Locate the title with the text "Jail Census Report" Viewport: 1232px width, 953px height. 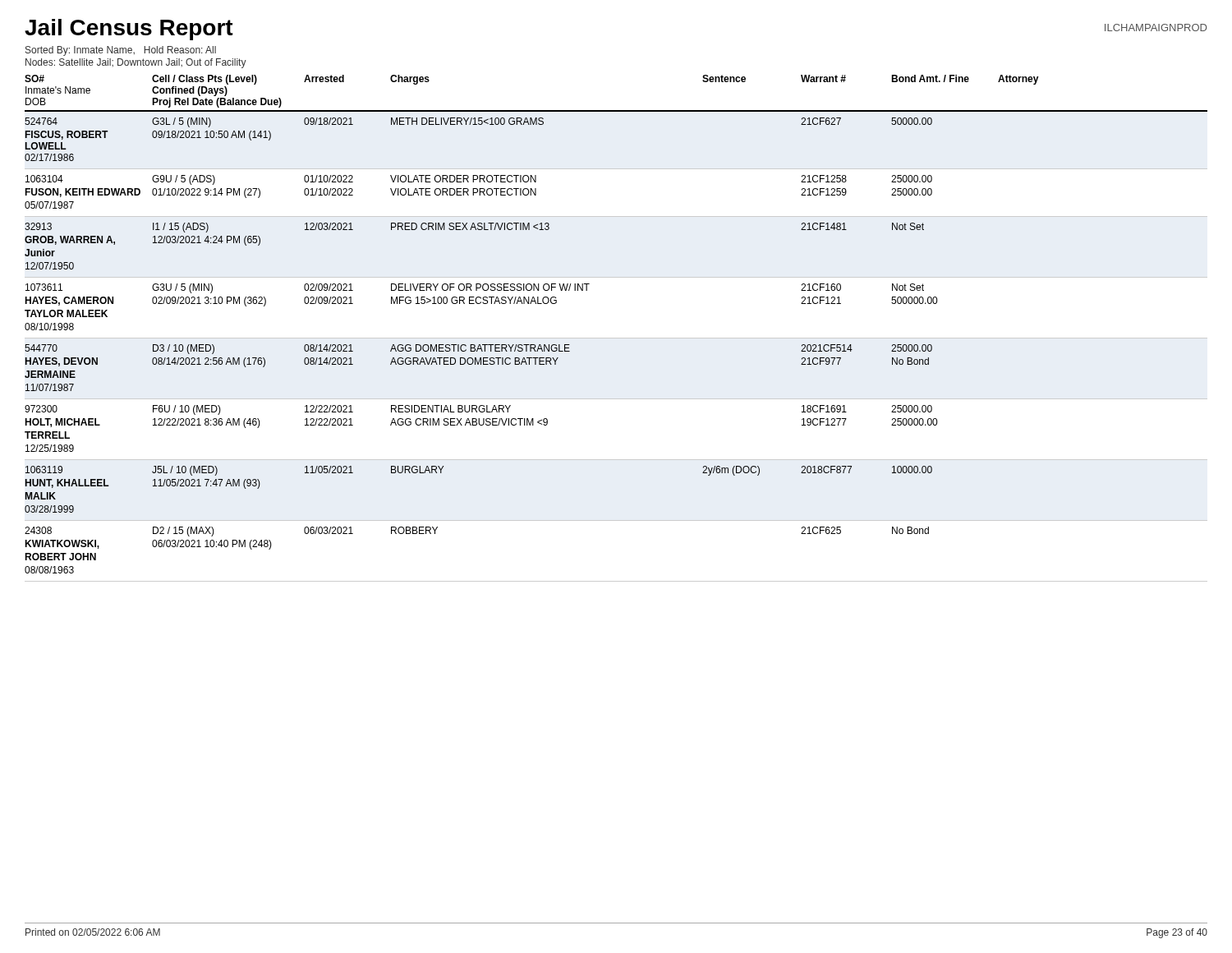pyautogui.click(x=129, y=27)
